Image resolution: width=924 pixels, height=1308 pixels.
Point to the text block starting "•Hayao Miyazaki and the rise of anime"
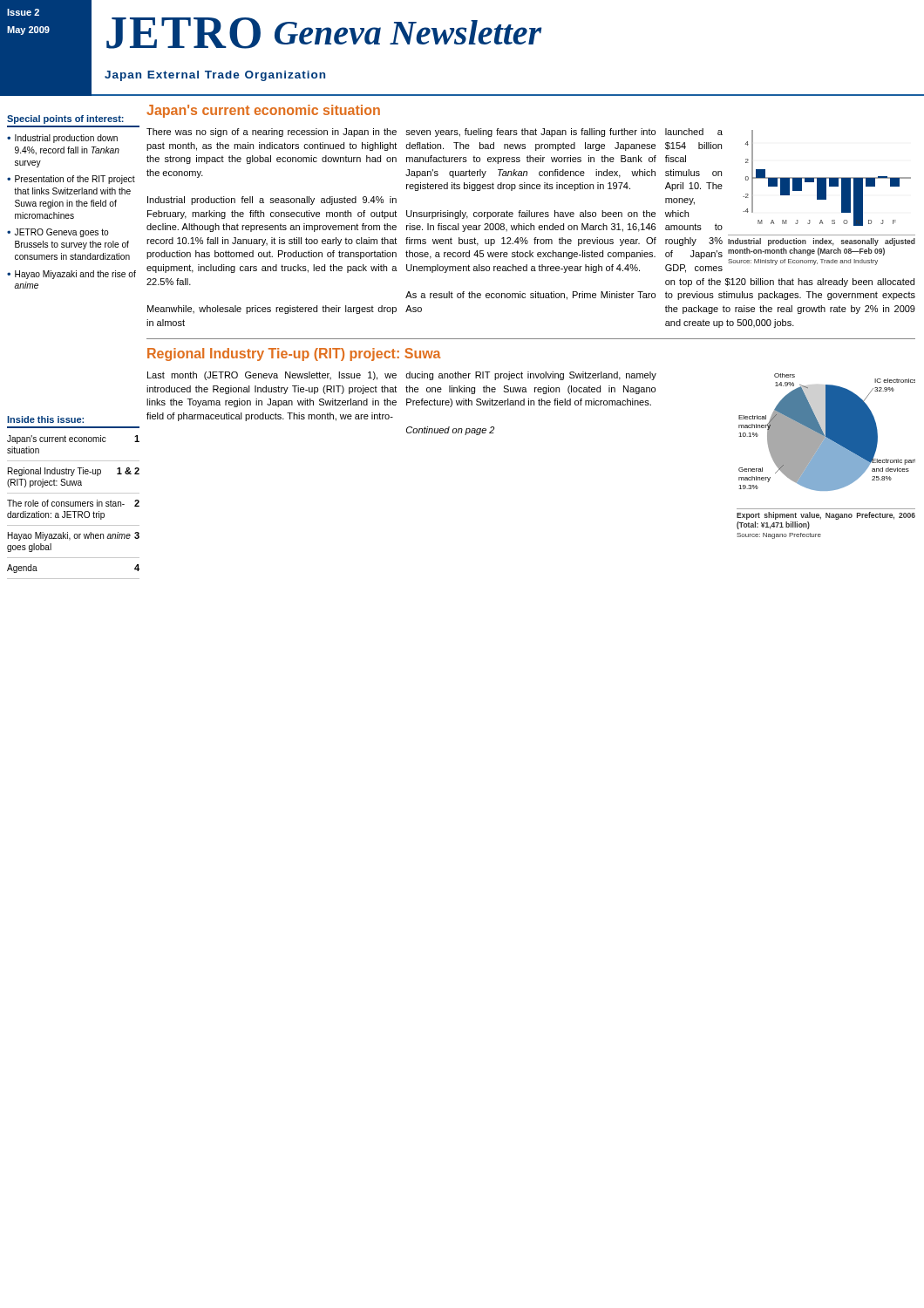(x=73, y=280)
